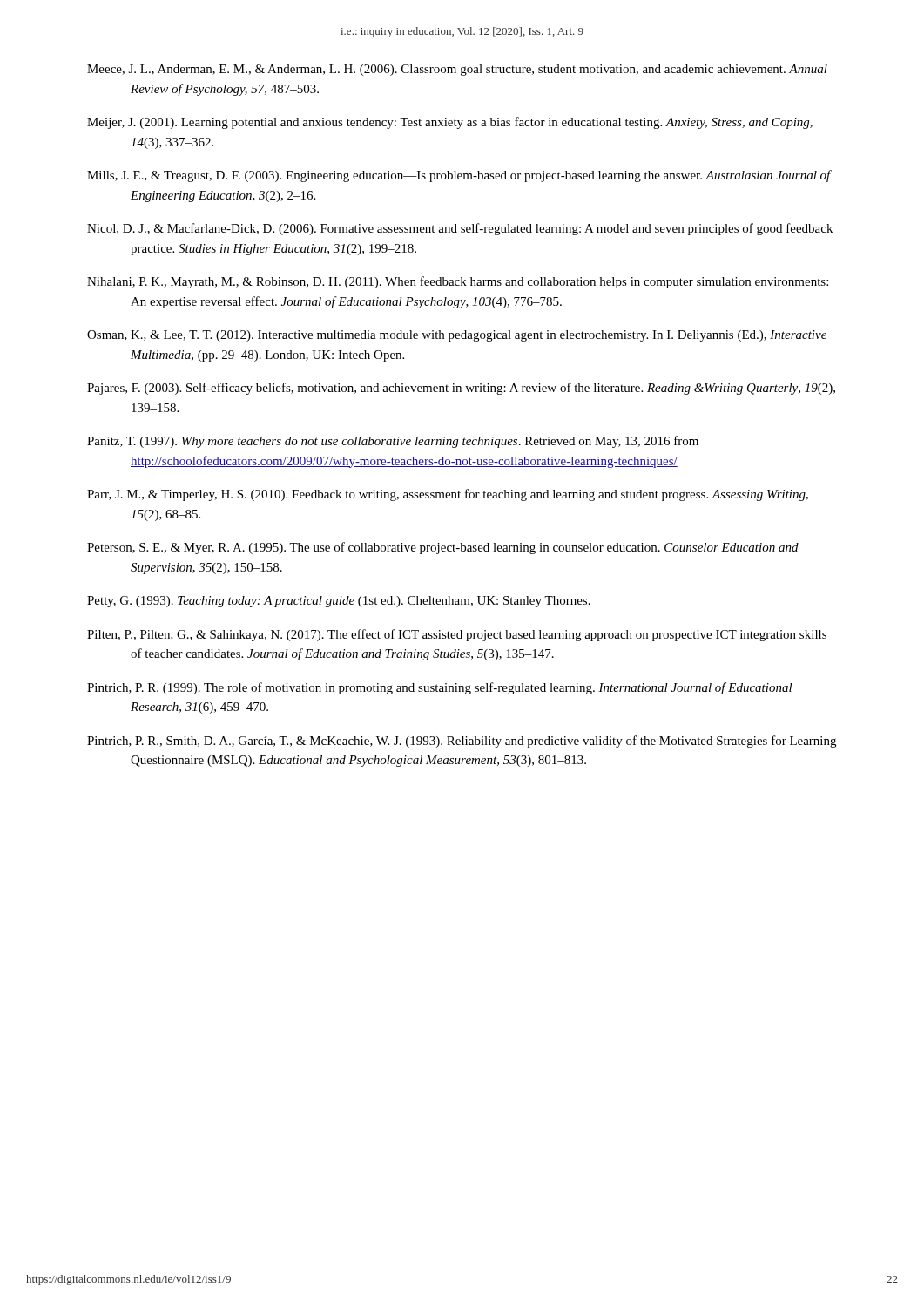Find the text block starting "Peterson, S. E., & Myer, R. A. (1995)."
Image resolution: width=924 pixels, height=1307 pixels.
point(443,557)
